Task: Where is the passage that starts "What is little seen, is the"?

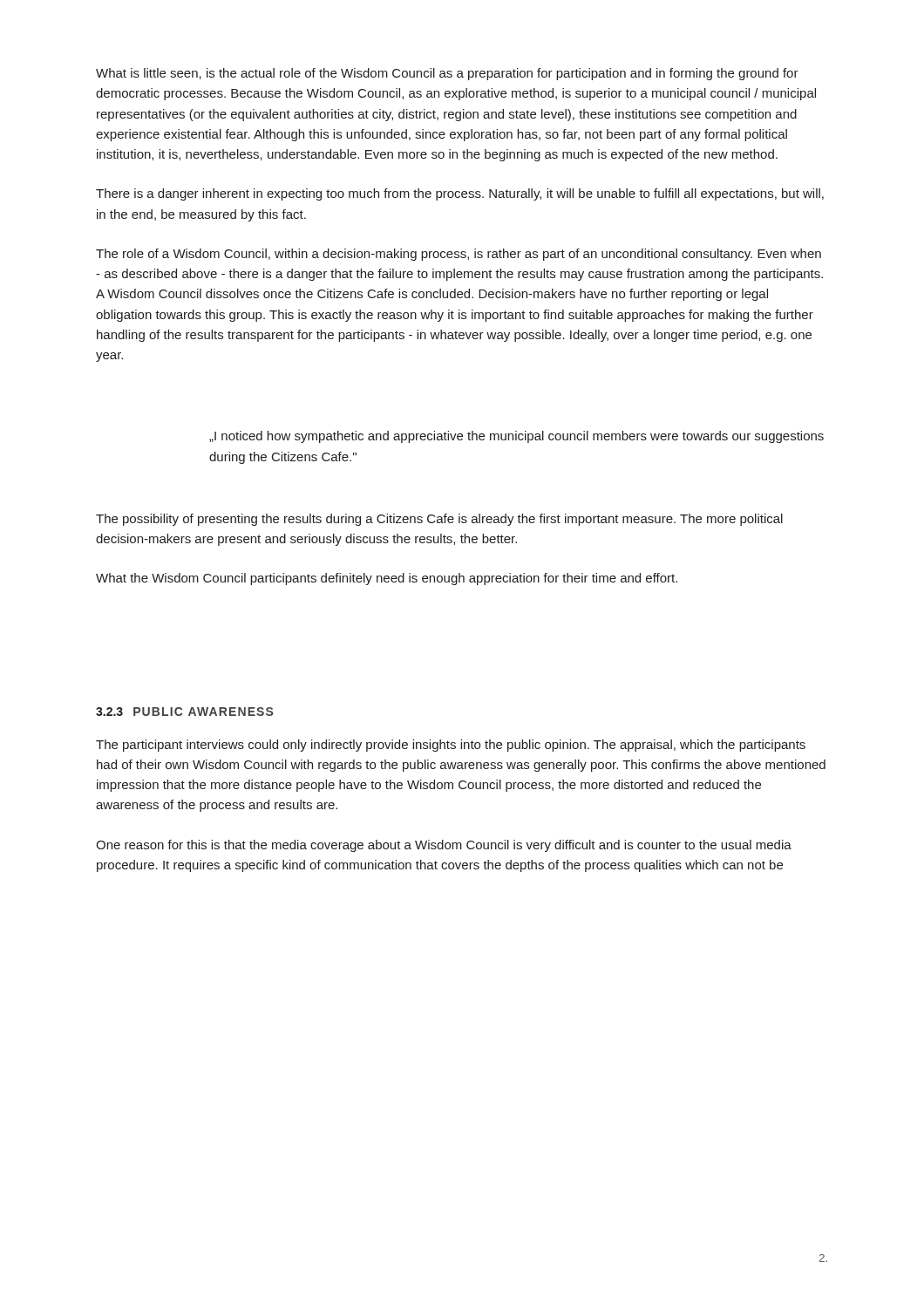Action: pos(456,113)
